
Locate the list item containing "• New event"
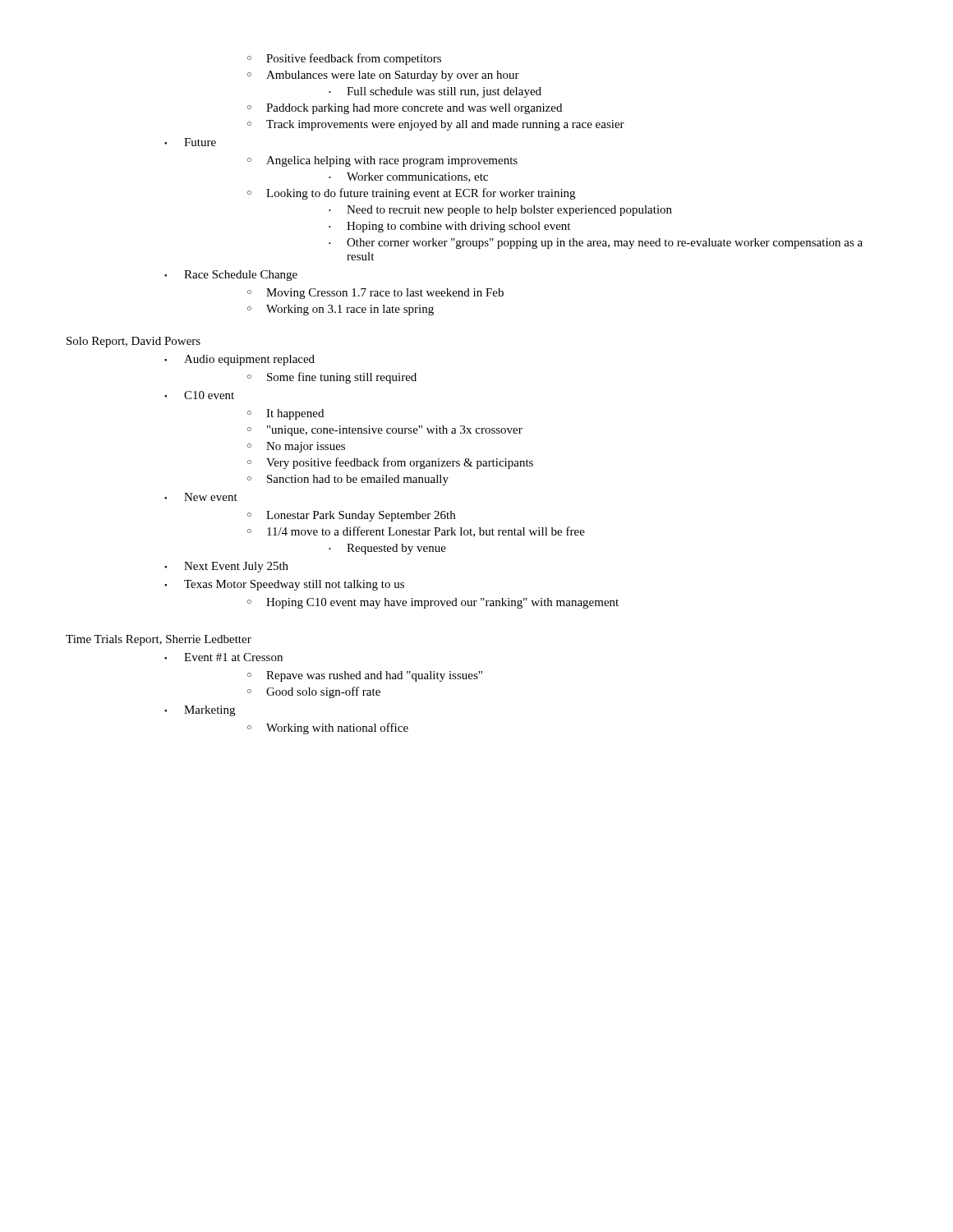pos(201,497)
